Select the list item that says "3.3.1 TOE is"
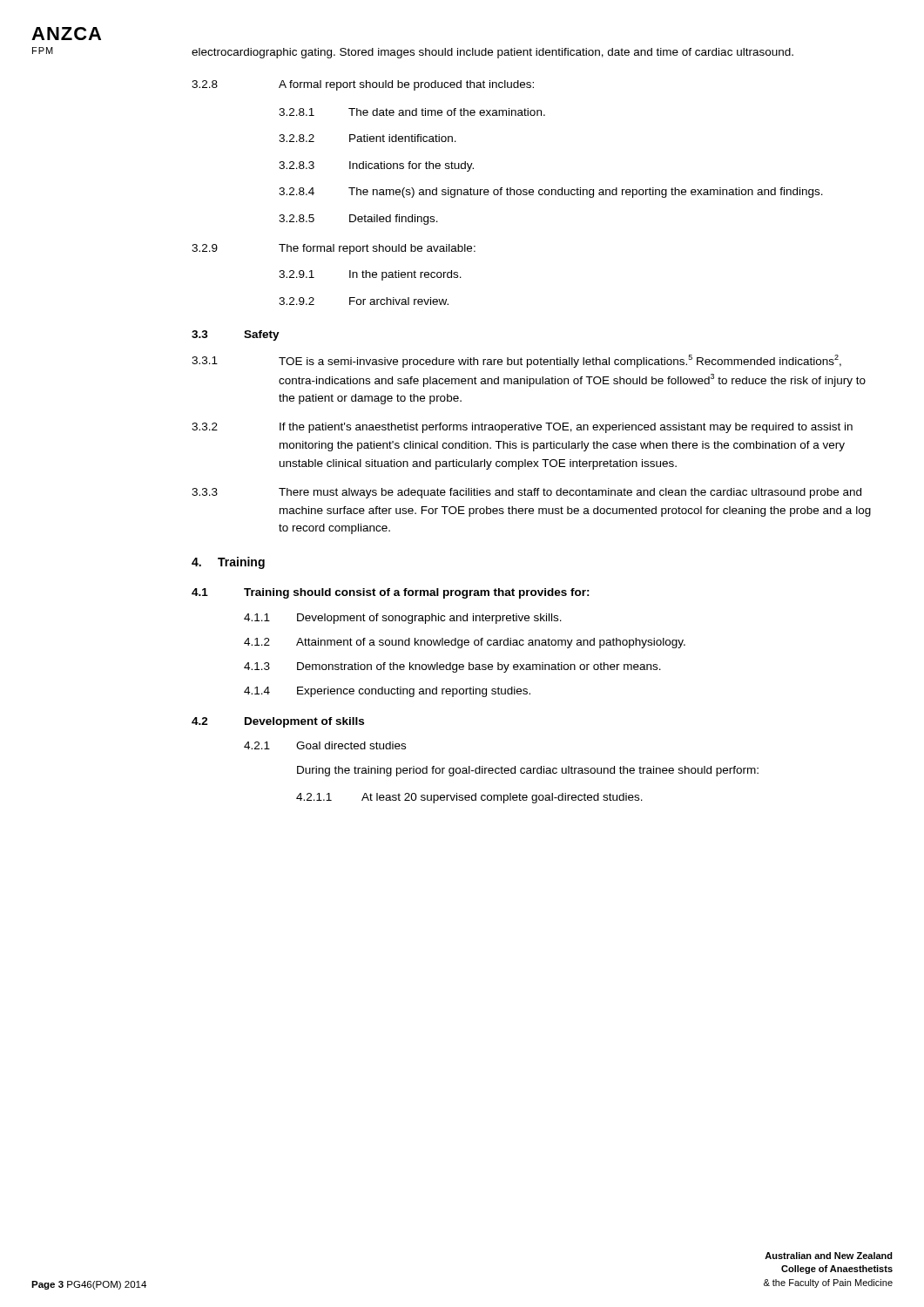This screenshot has width=924, height=1307. (x=536, y=380)
